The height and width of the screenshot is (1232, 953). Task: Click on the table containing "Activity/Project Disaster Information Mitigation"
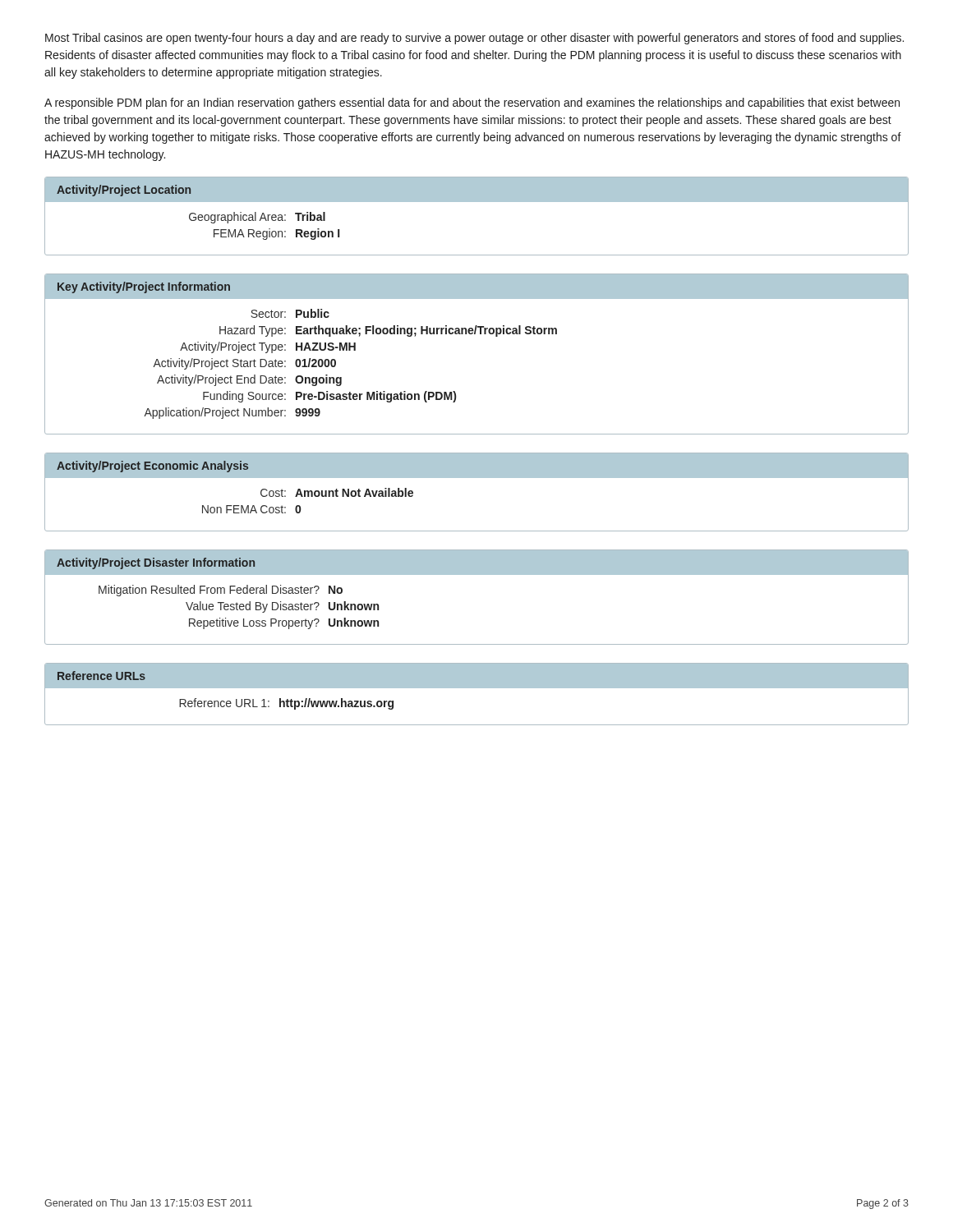click(x=476, y=597)
